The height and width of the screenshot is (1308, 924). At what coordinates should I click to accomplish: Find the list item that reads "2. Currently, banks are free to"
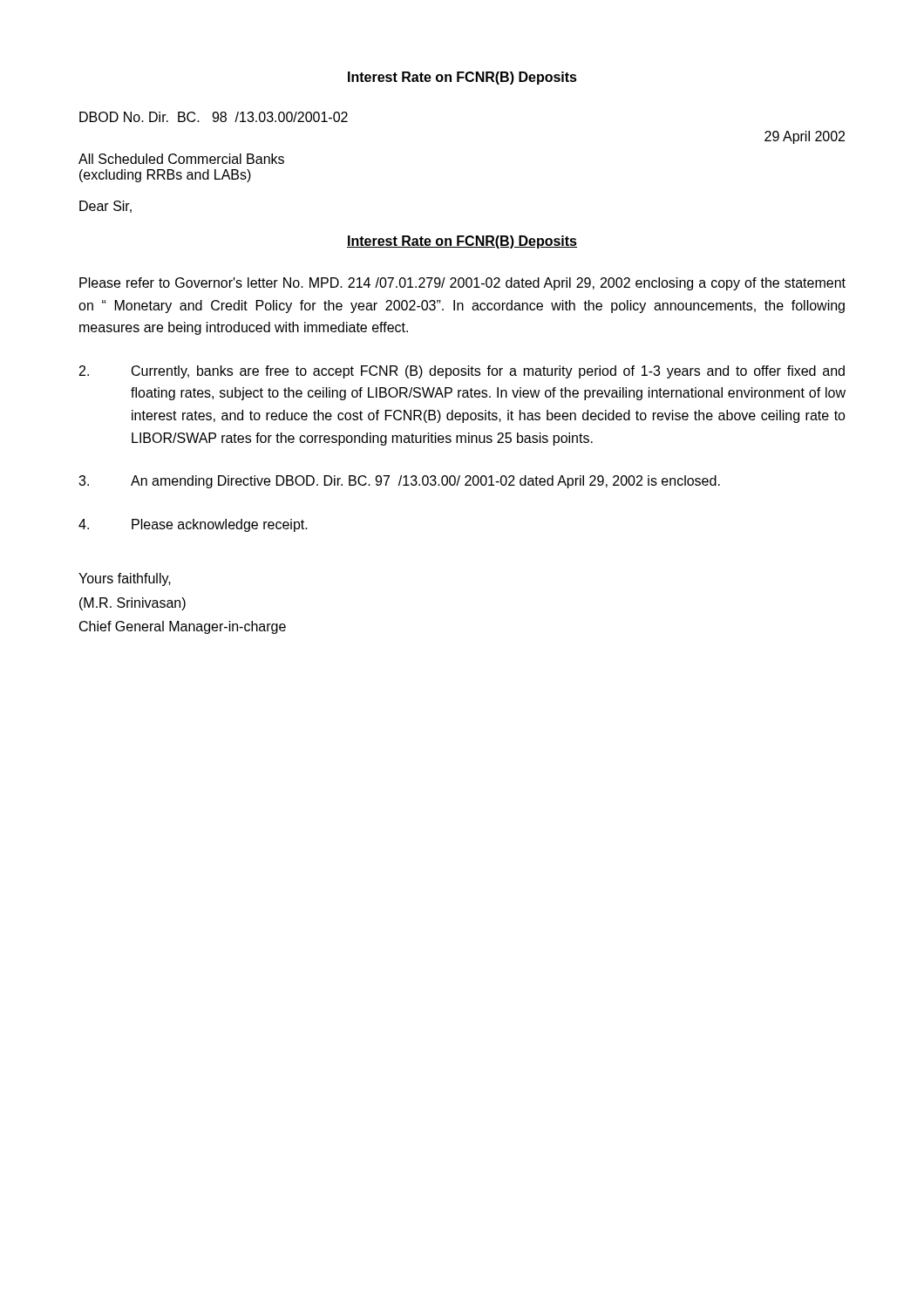point(462,405)
